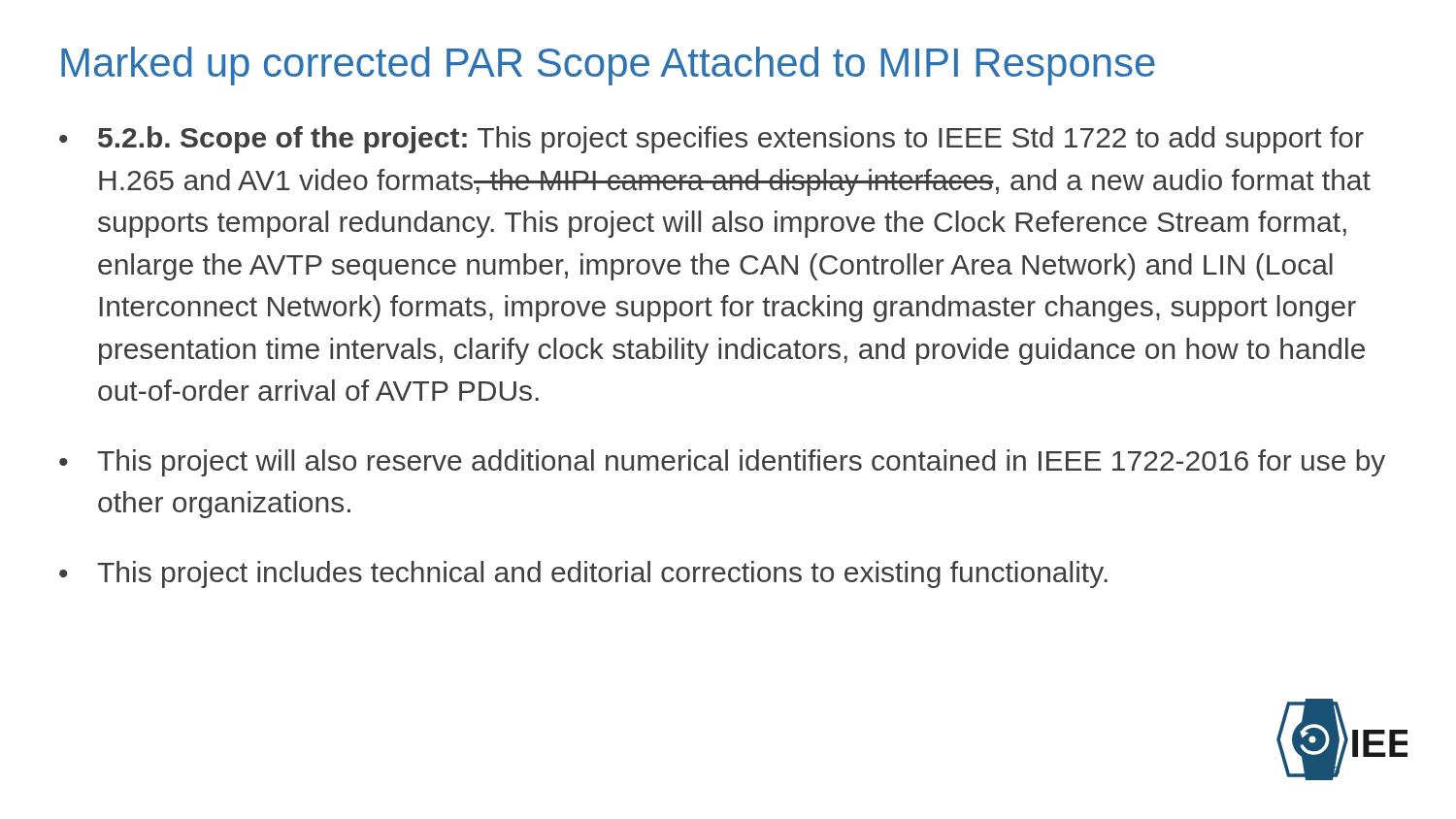Locate the logo

1340,739
